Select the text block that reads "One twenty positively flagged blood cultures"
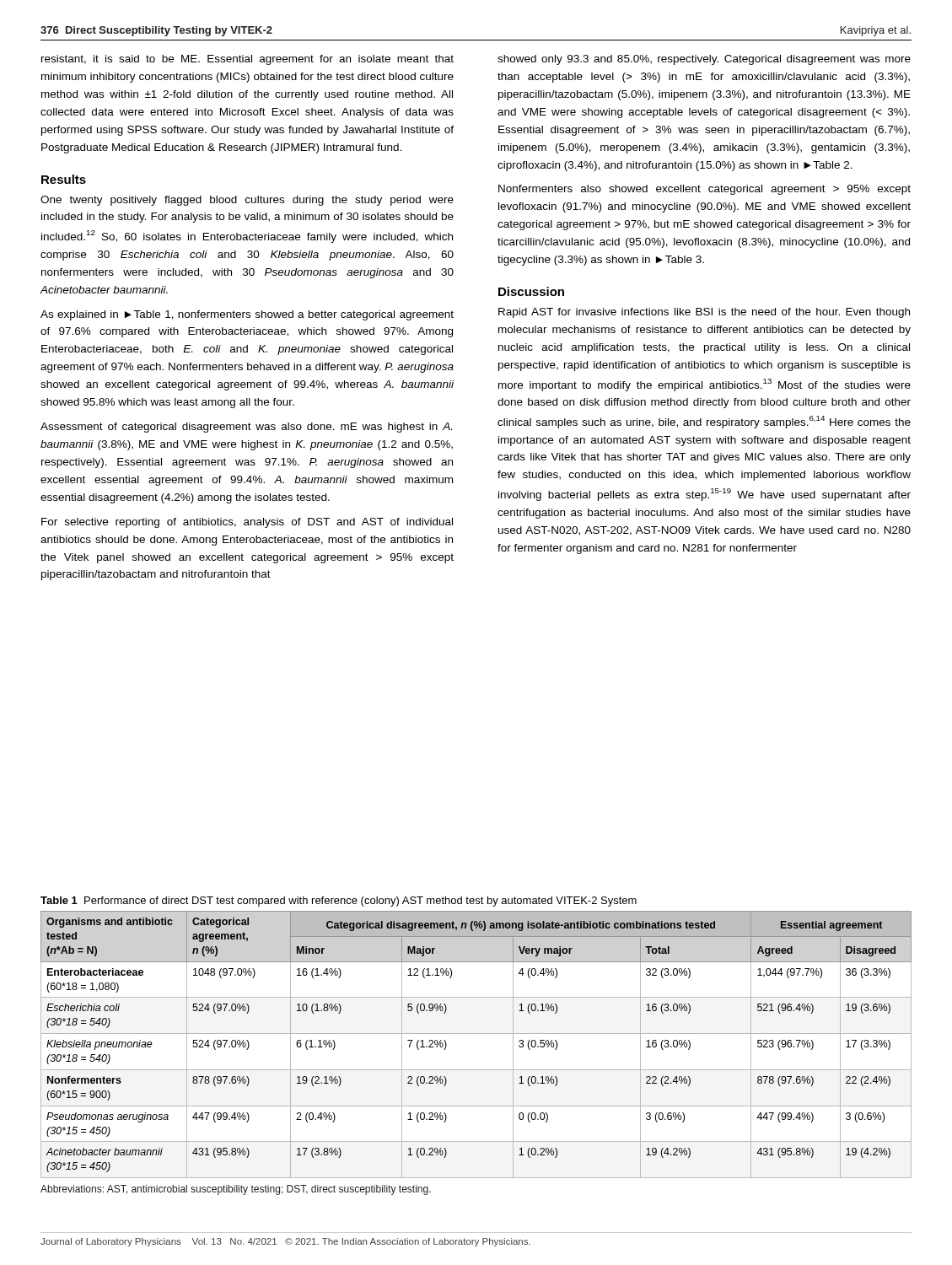This screenshot has height=1265, width=952. 247,245
